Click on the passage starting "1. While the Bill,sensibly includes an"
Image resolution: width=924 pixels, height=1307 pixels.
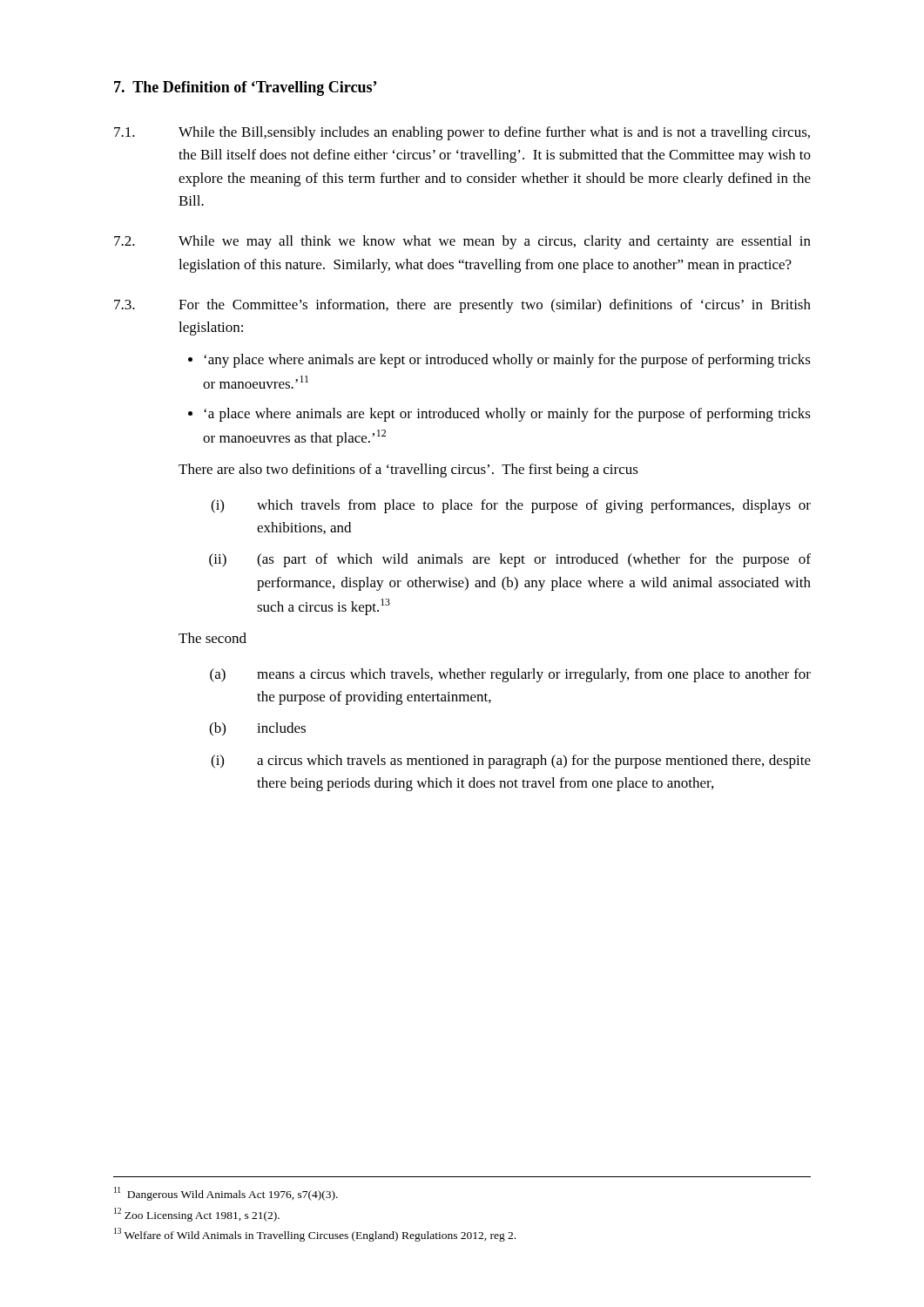[462, 167]
